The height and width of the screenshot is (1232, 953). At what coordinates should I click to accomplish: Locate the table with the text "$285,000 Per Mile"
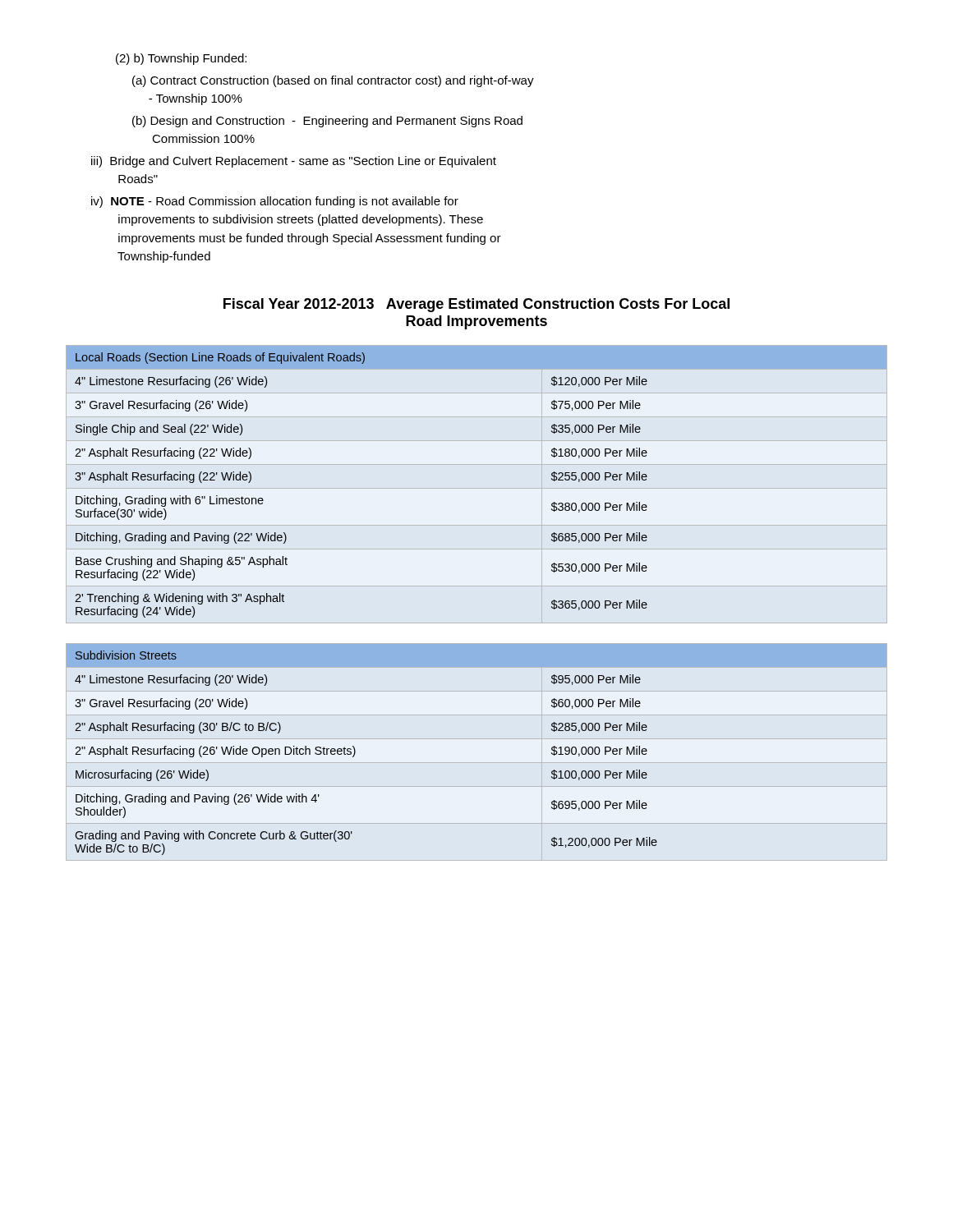coord(476,752)
